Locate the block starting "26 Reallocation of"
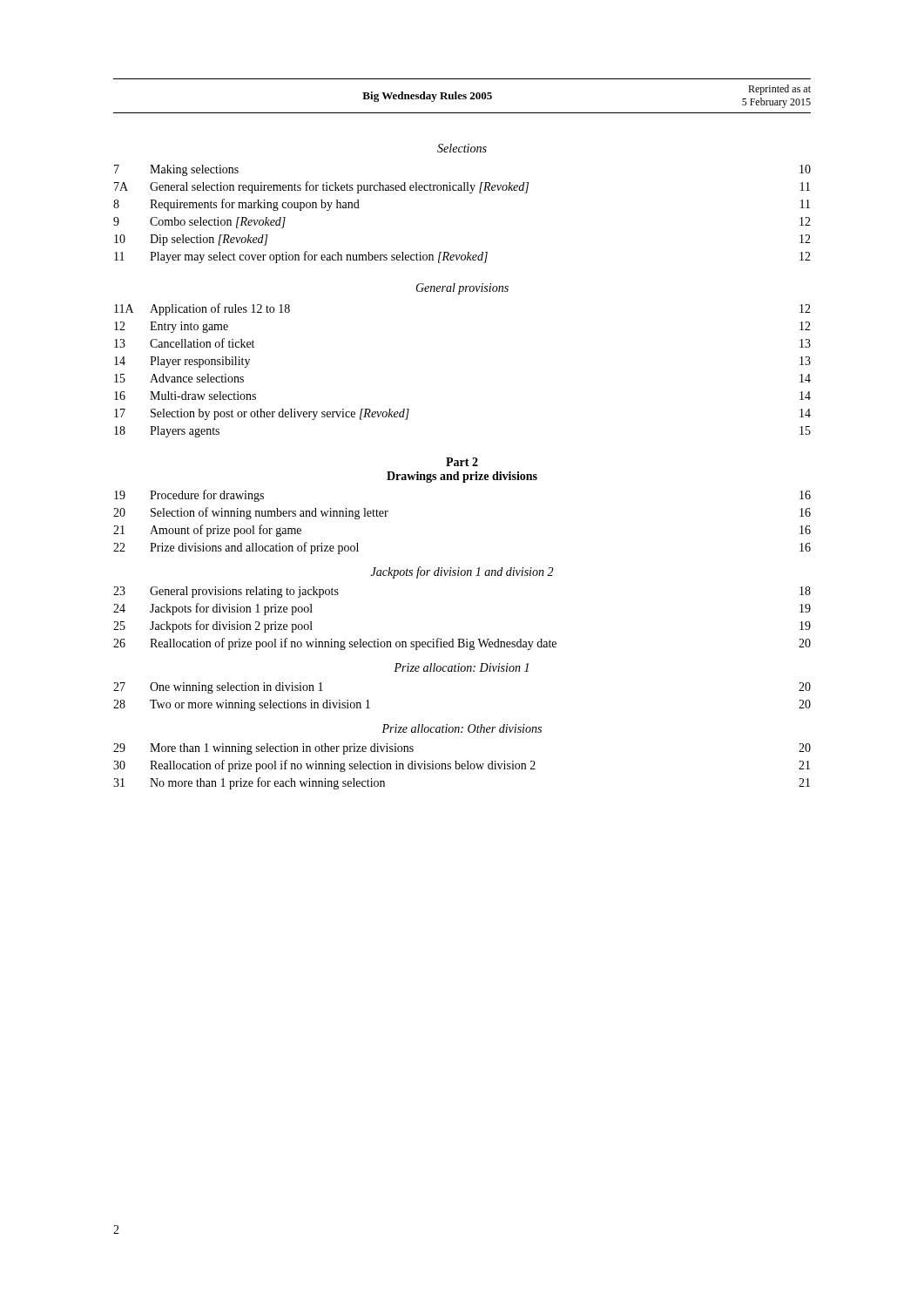The width and height of the screenshot is (924, 1307). 462,644
